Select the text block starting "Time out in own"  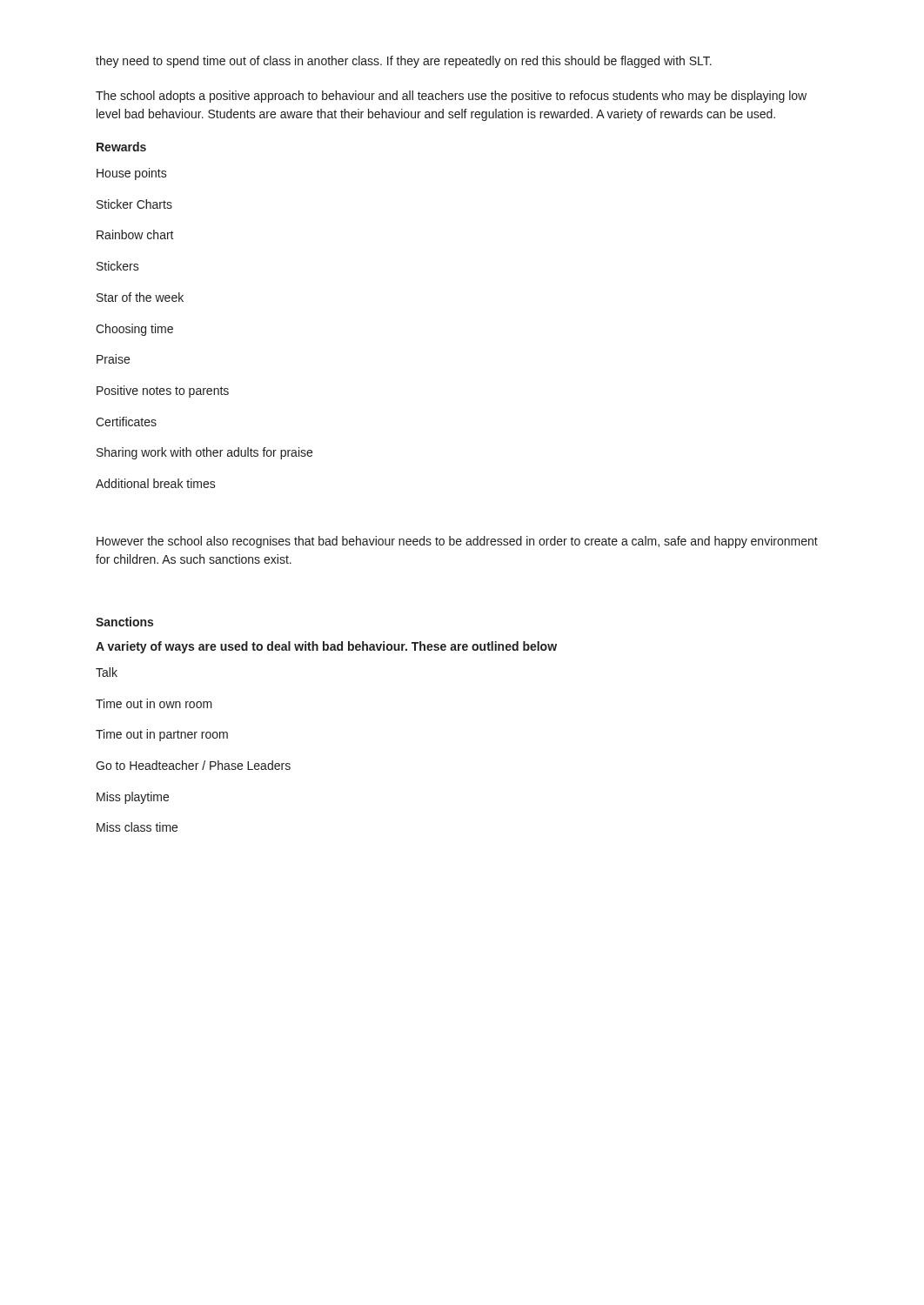pos(154,704)
